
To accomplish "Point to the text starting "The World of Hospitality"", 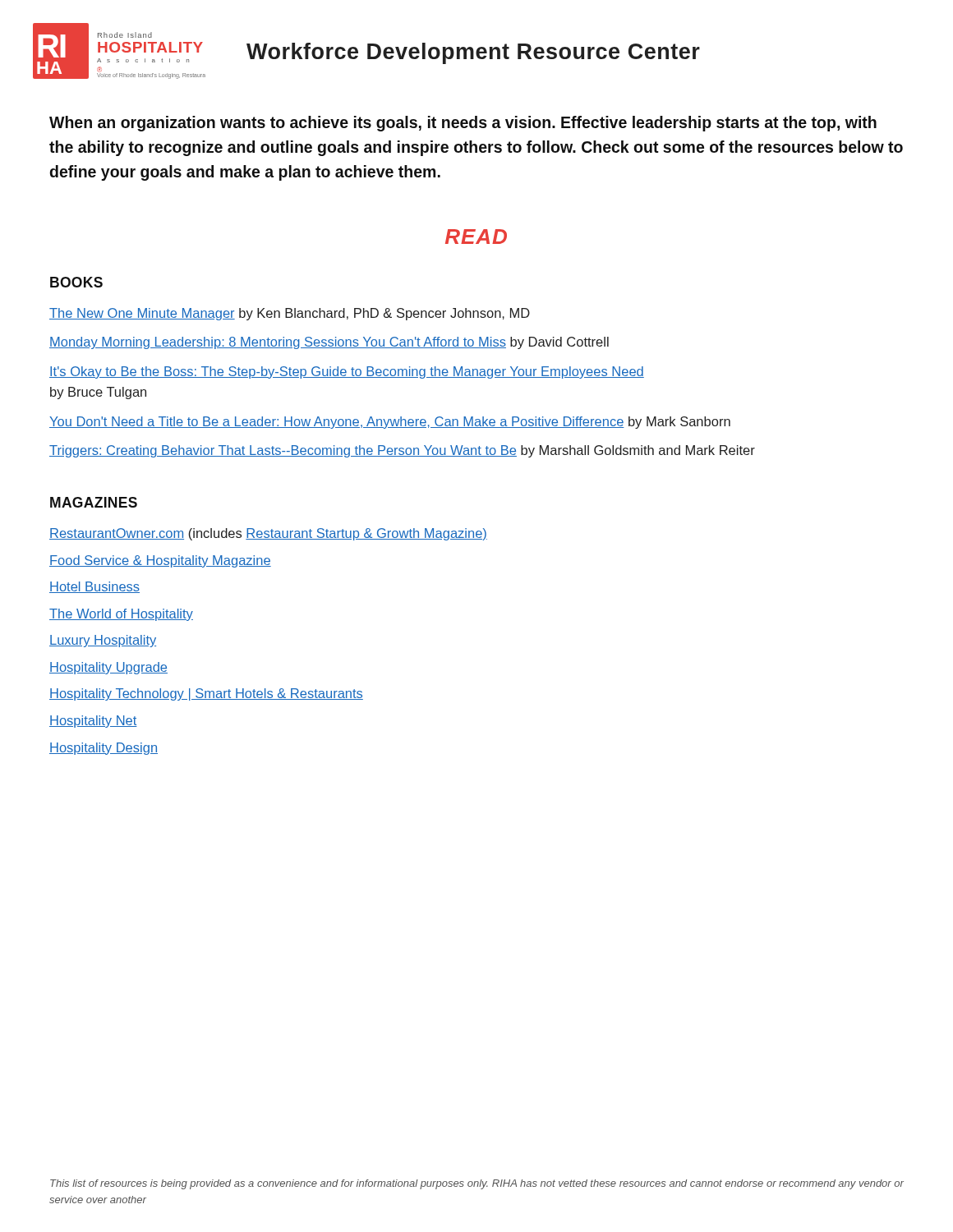I will point(121,613).
